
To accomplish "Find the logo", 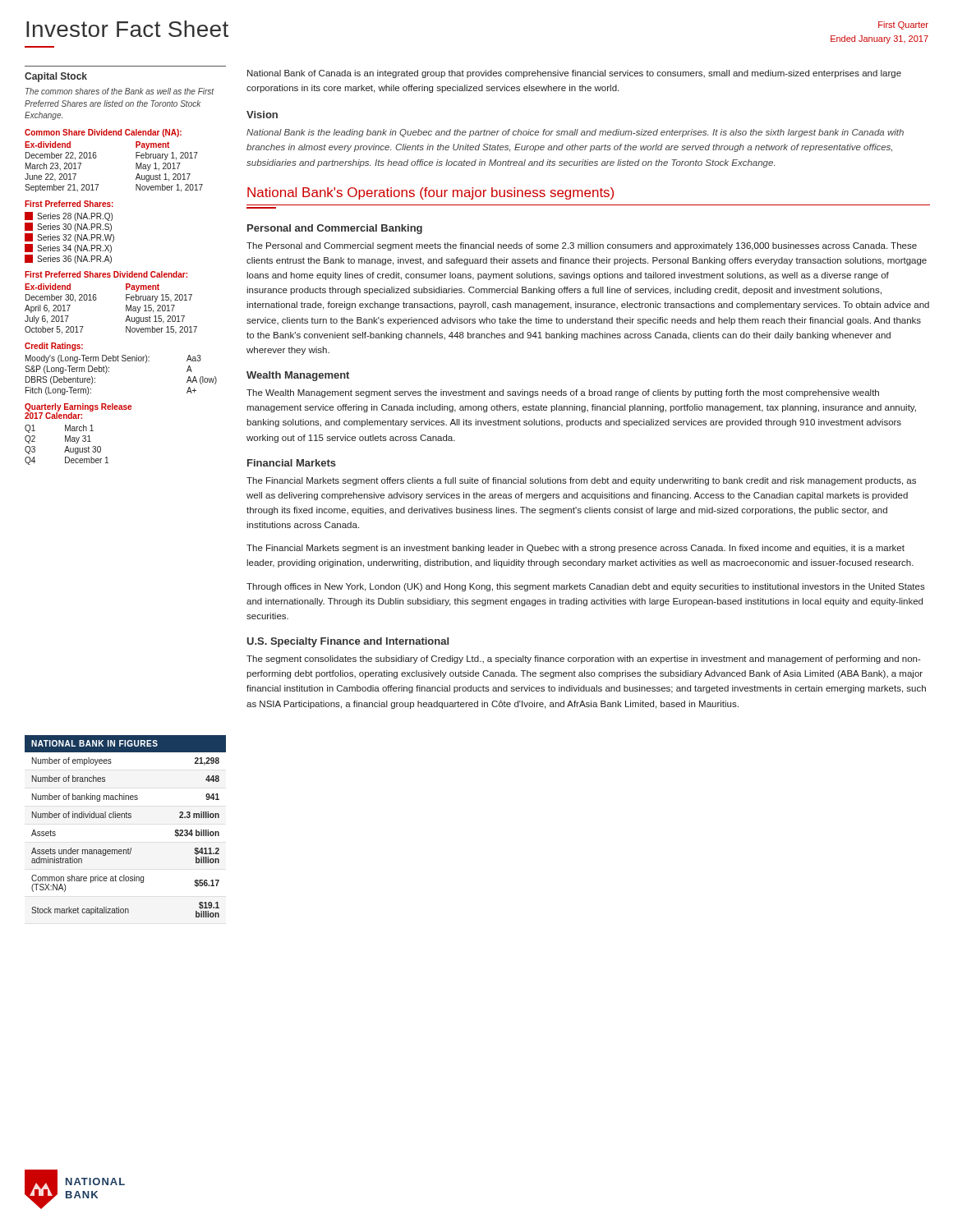I will pos(105,1188).
